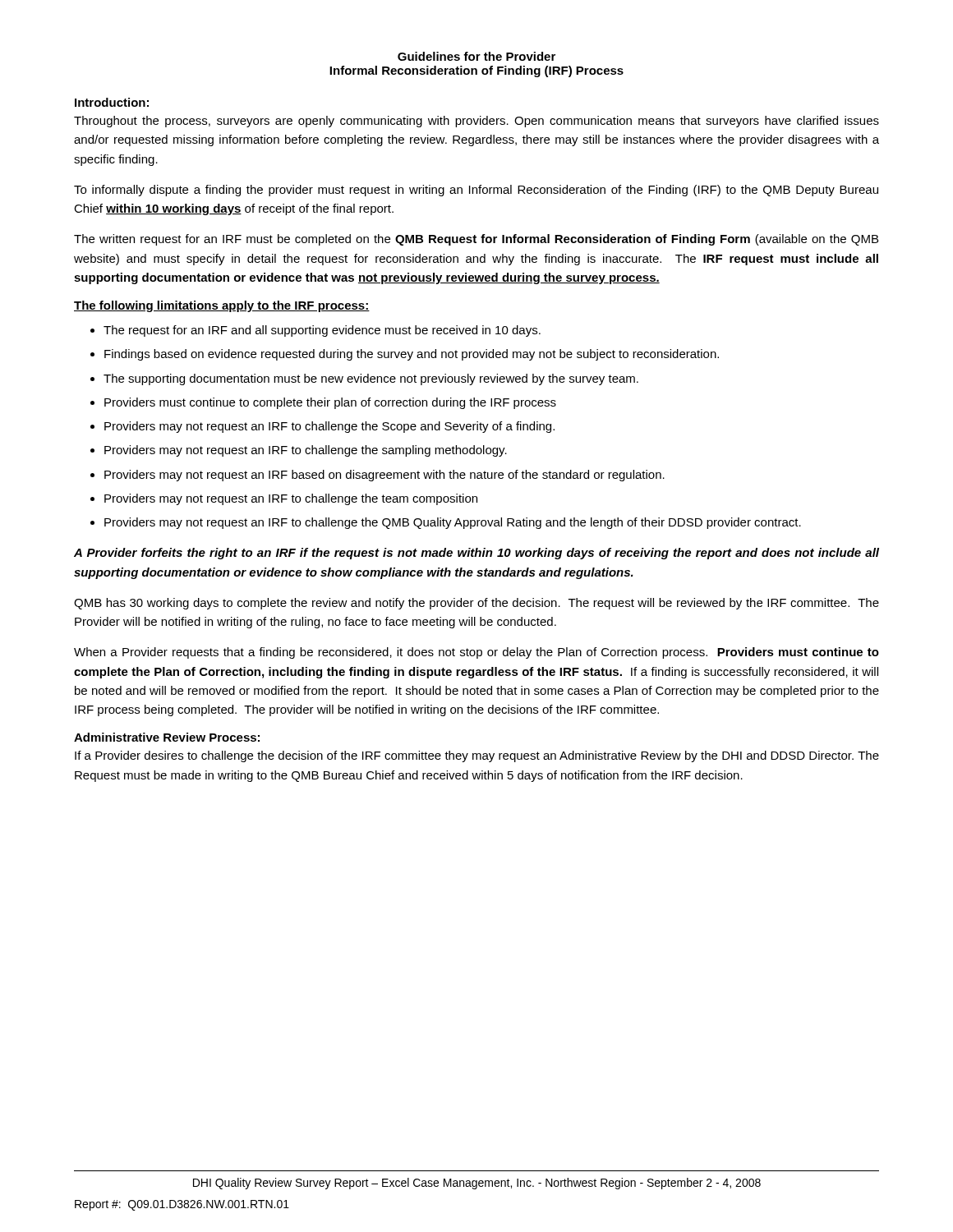953x1232 pixels.
Task: Find the list item containing "Findings based on"
Action: pyautogui.click(x=412, y=354)
